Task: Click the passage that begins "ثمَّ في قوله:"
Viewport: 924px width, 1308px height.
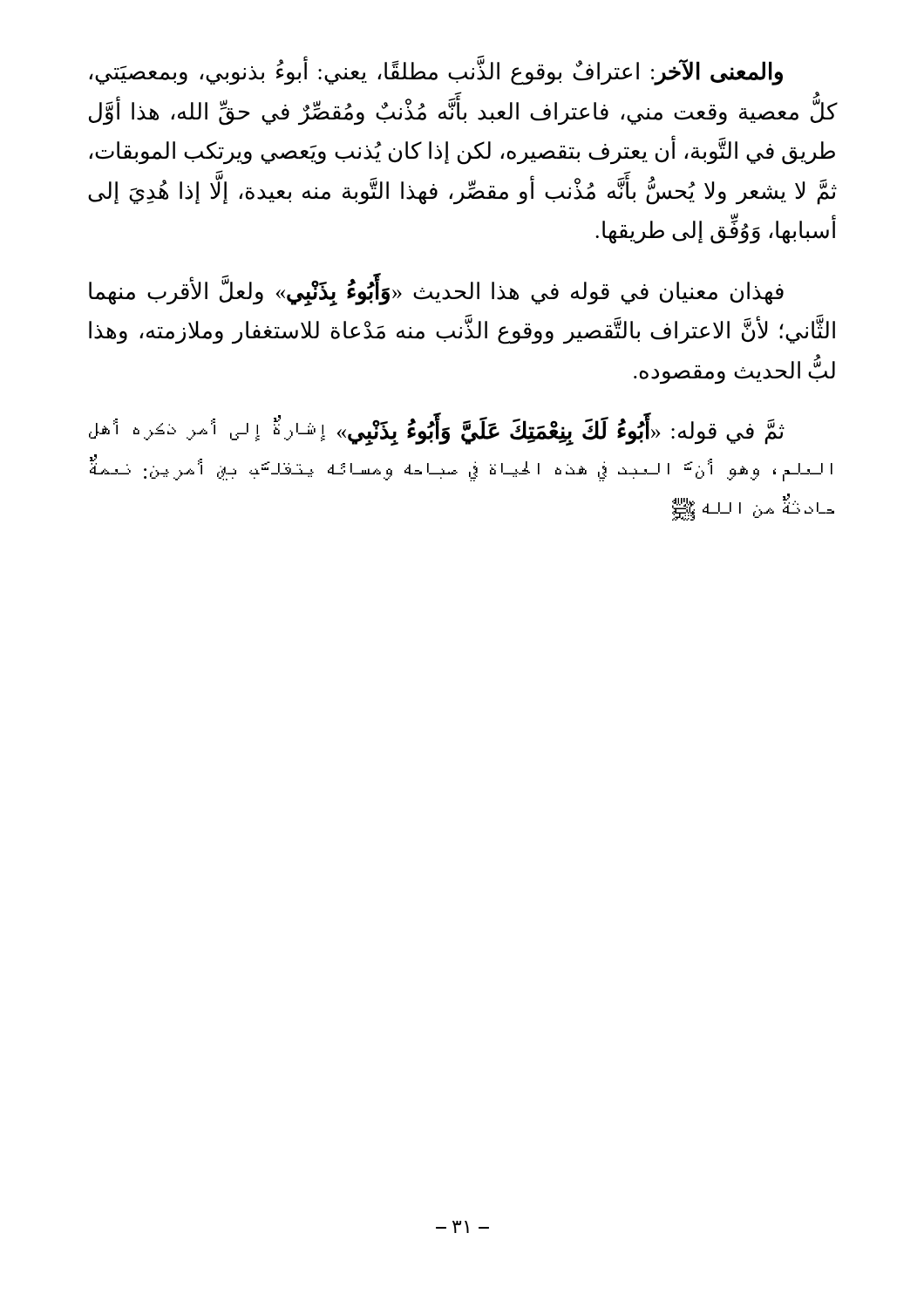Action: click(462, 471)
